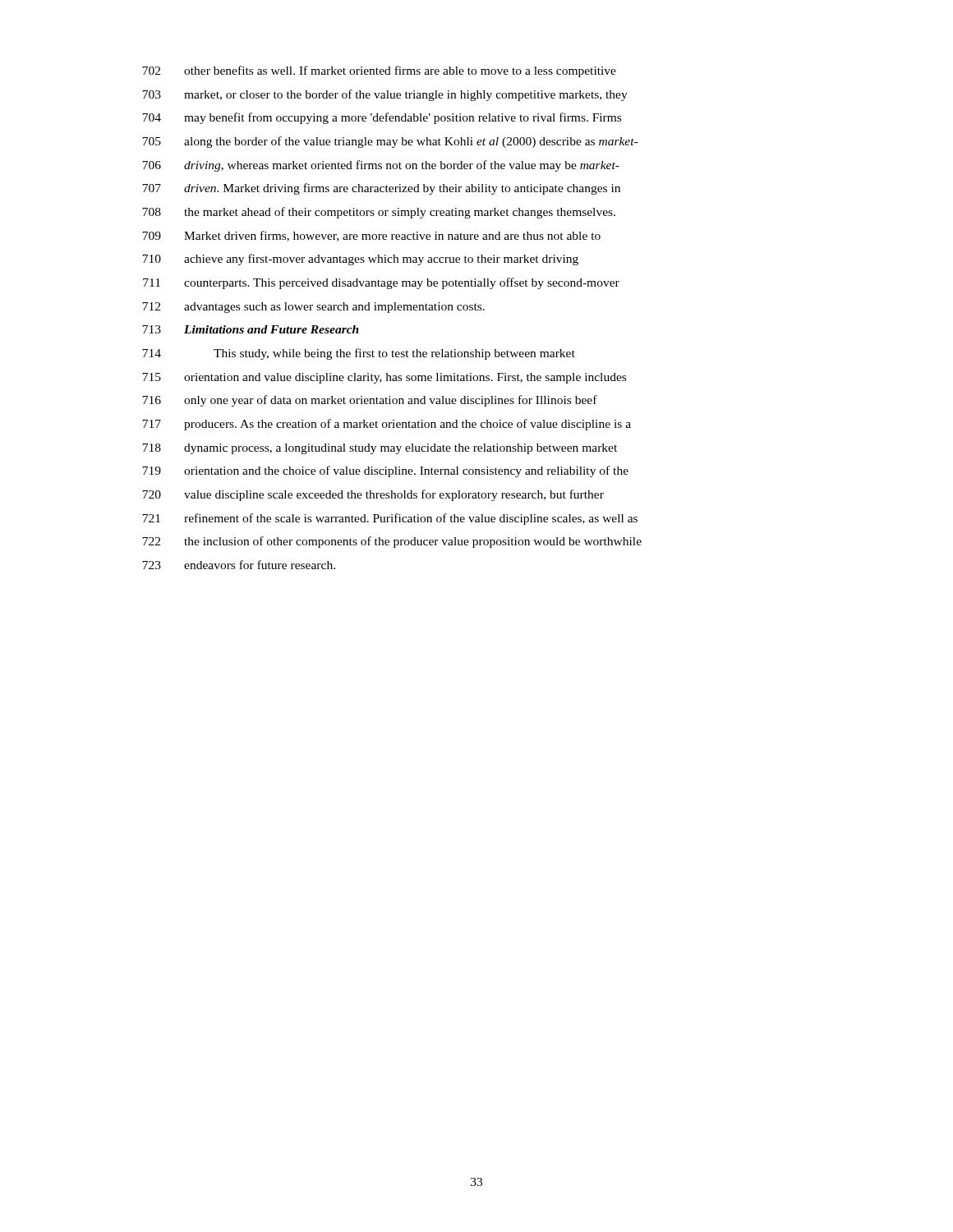Point to the passage starting "716 only one year of data"
Image resolution: width=953 pixels, height=1232 pixels.
476,401
